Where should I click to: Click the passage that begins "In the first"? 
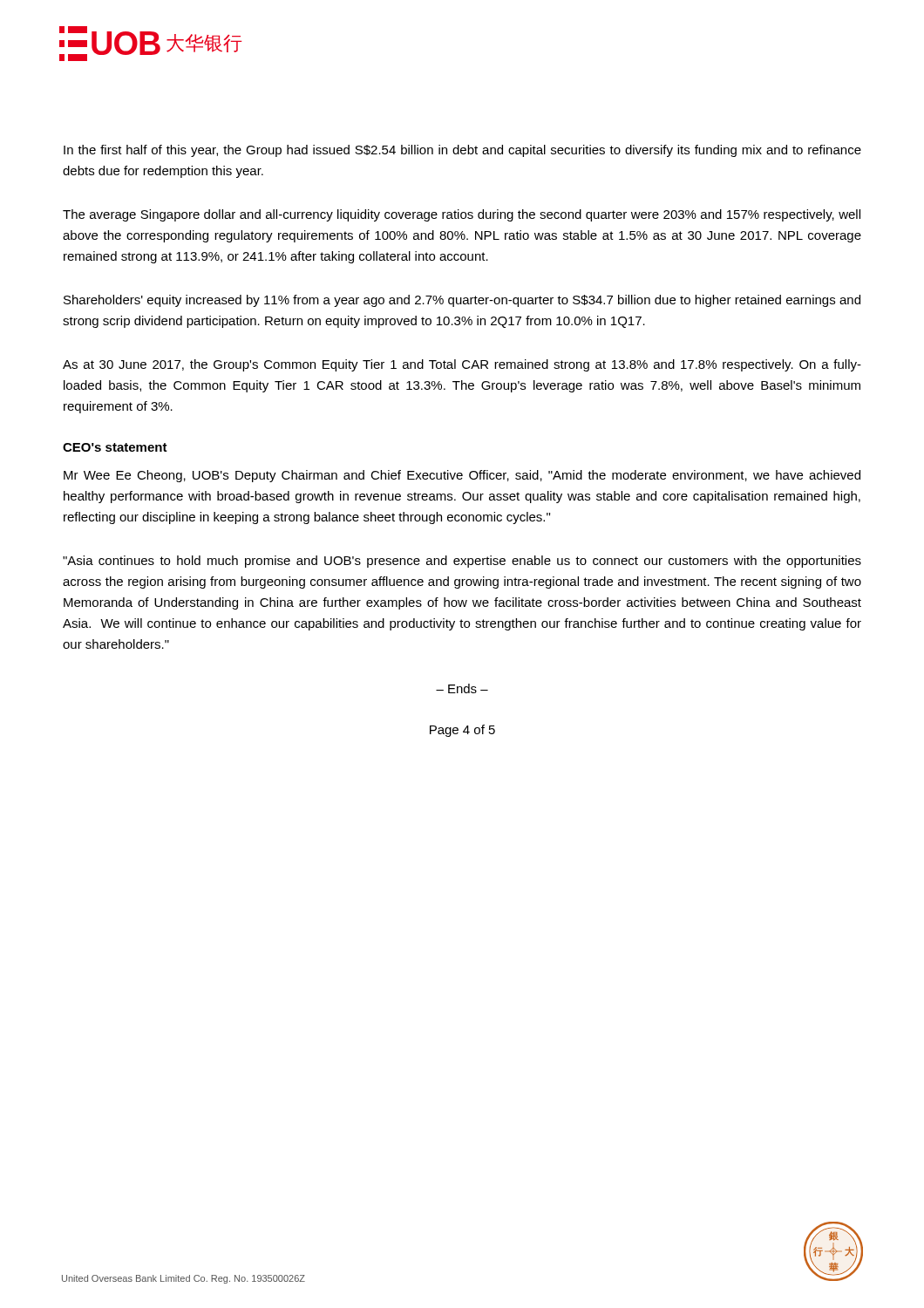[x=462, y=160]
